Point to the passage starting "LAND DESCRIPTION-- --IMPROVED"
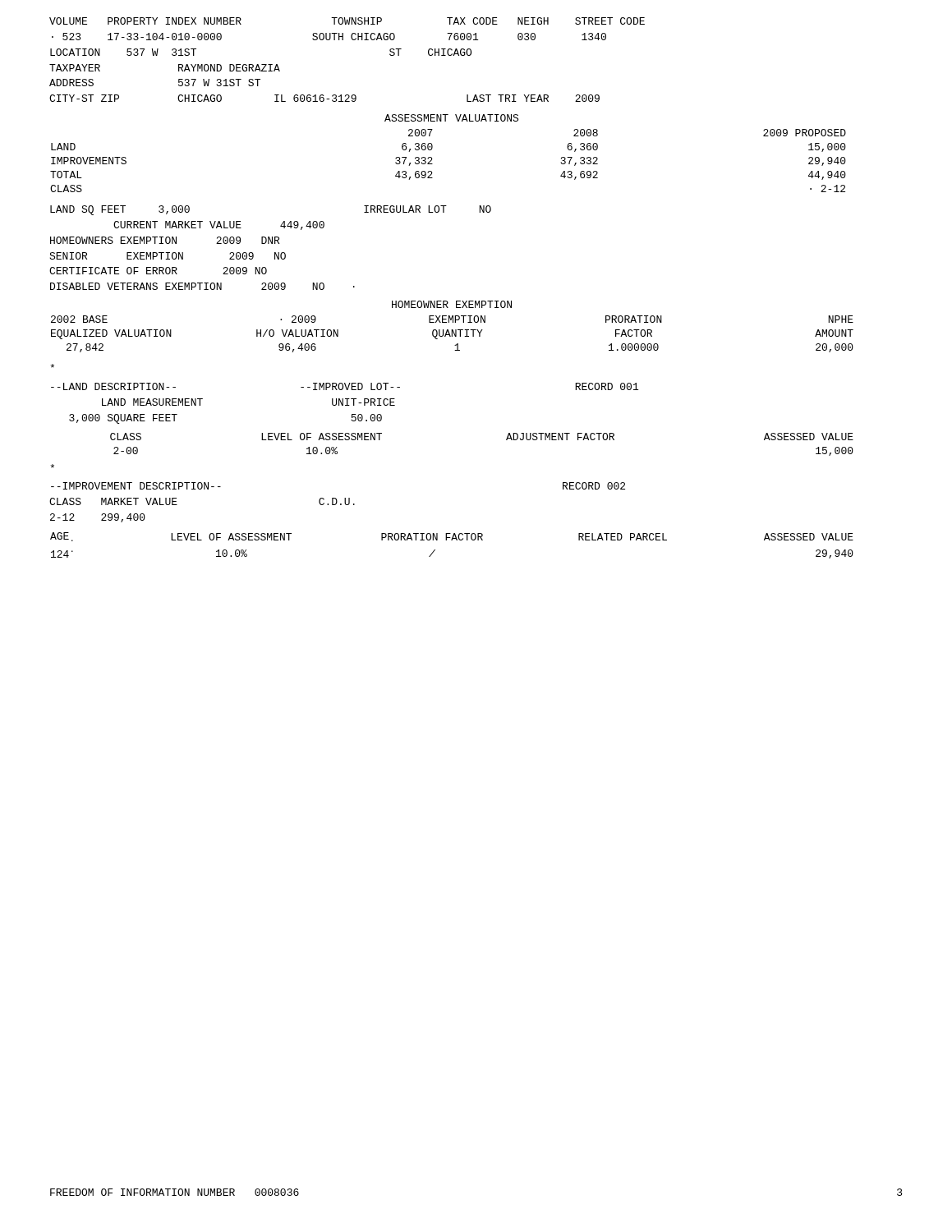The width and height of the screenshot is (952, 1232). point(345,386)
